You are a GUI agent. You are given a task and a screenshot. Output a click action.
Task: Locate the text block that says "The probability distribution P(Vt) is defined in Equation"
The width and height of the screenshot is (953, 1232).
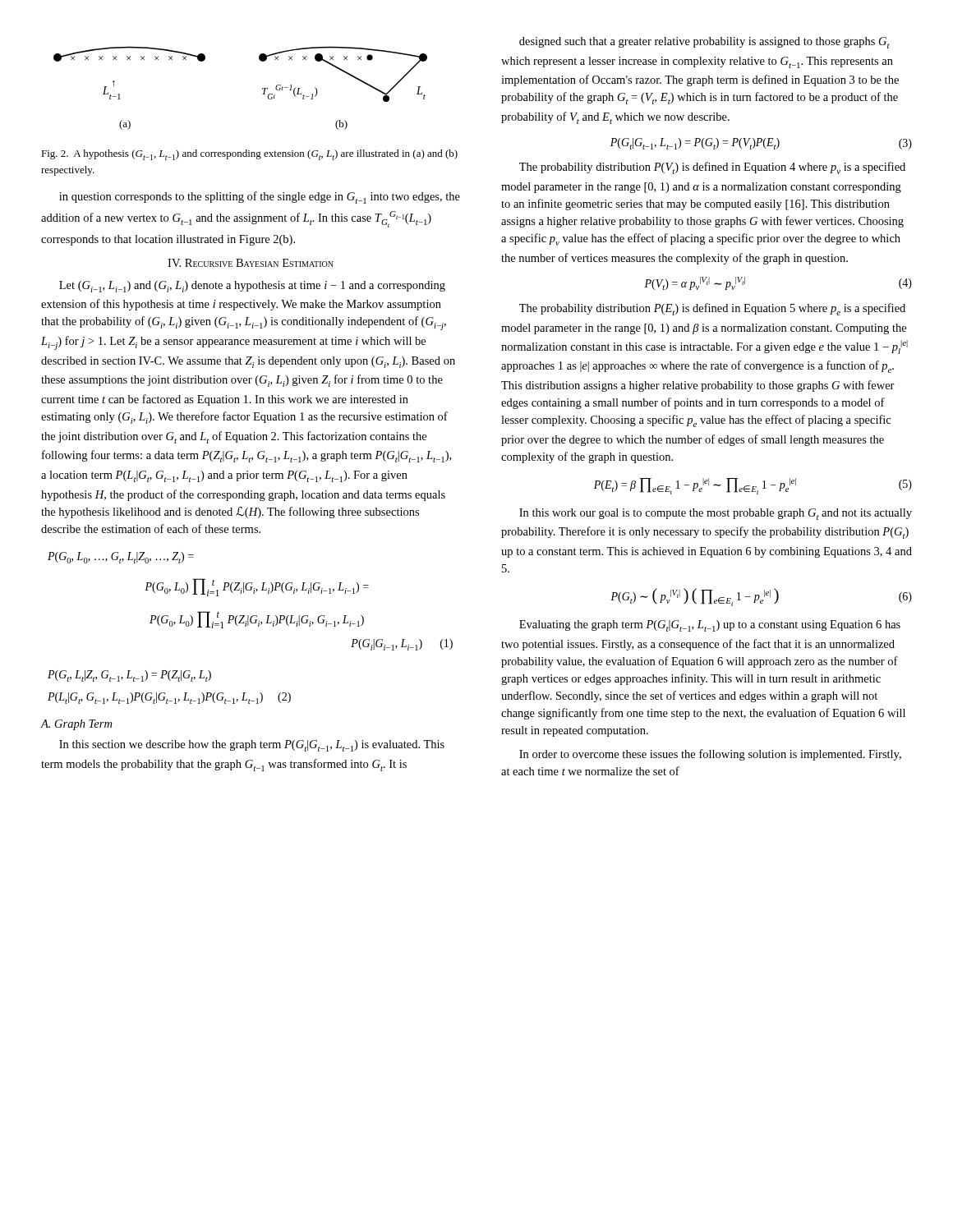point(707,213)
